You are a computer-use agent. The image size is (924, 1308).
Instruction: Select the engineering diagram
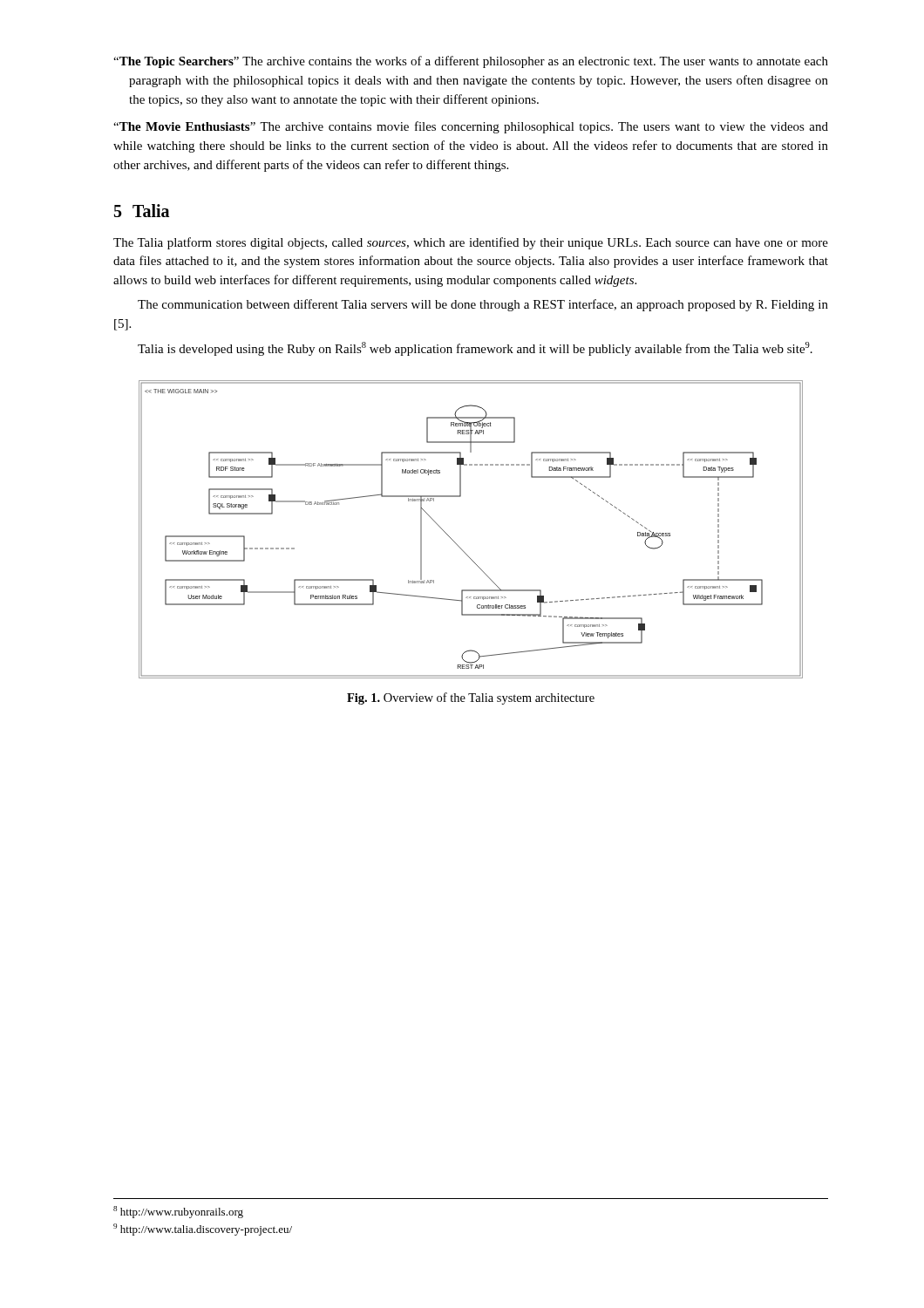[x=471, y=531]
